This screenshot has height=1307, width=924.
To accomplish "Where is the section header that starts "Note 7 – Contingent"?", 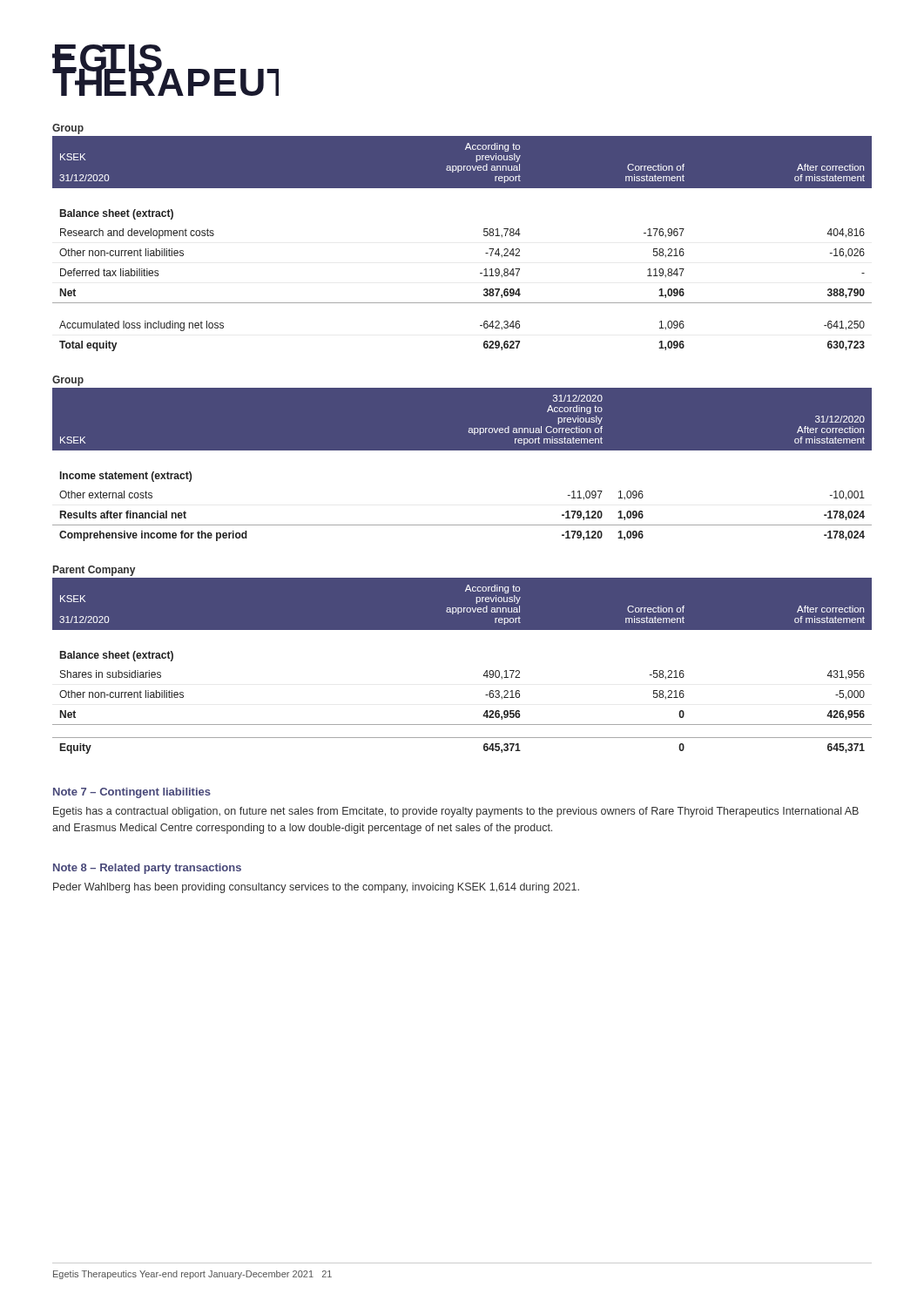I will 132,792.
